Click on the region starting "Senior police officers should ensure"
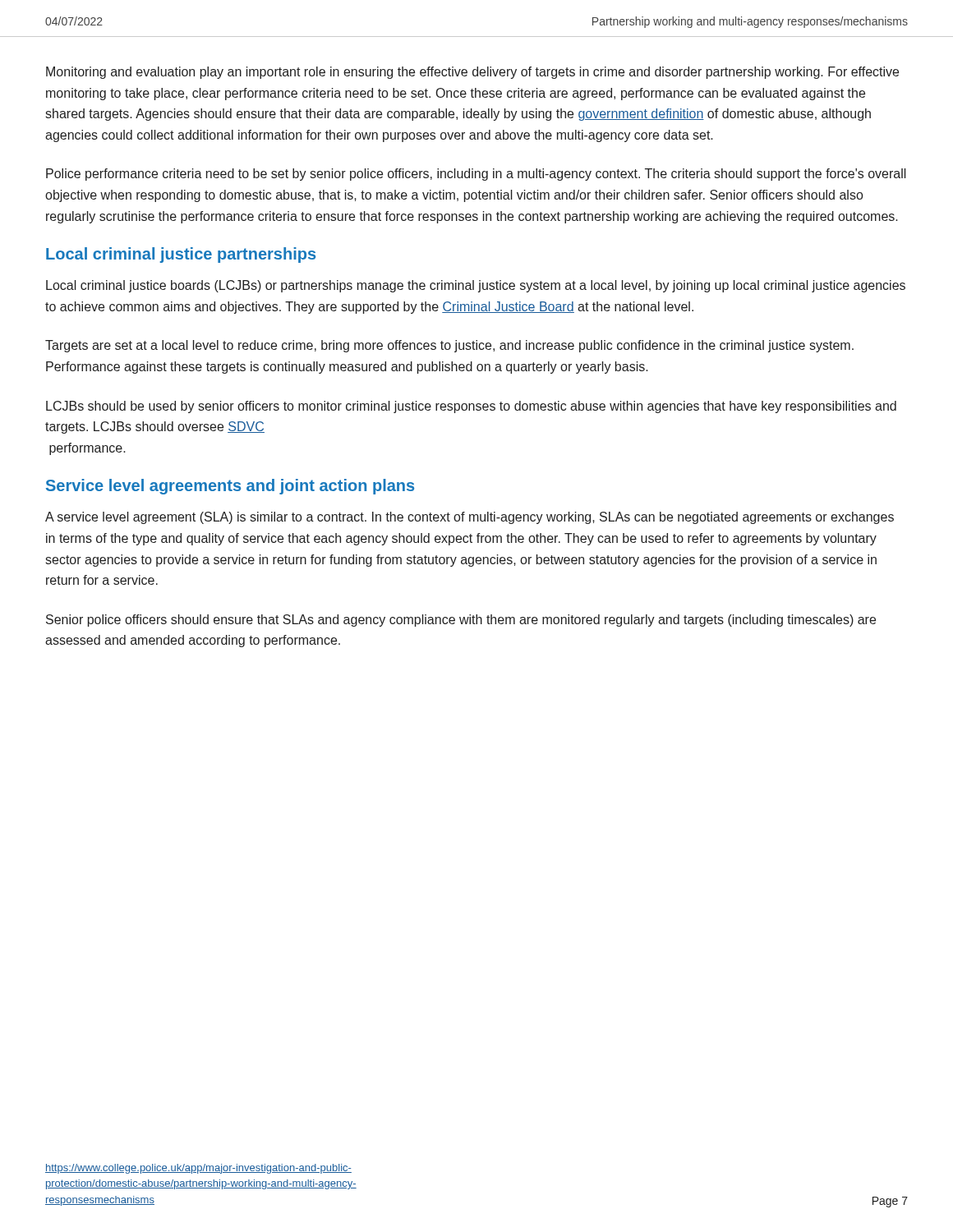Screen dimensions: 1232x953 461,630
